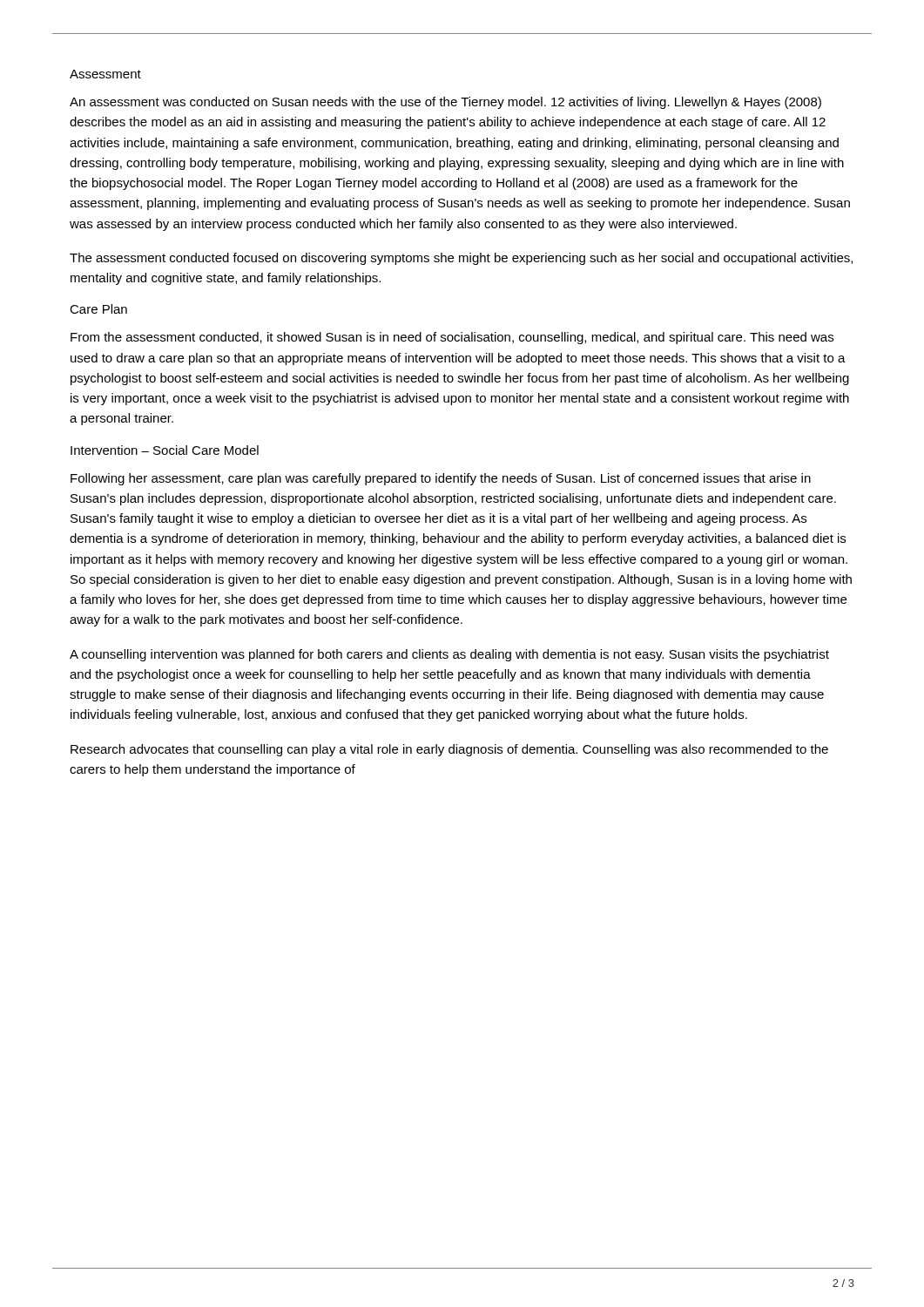Image resolution: width=924 pixels, height=1307 pixels.
Task: Locate the region starting "From the assessment conducted,"
Action: pos(460,378)
